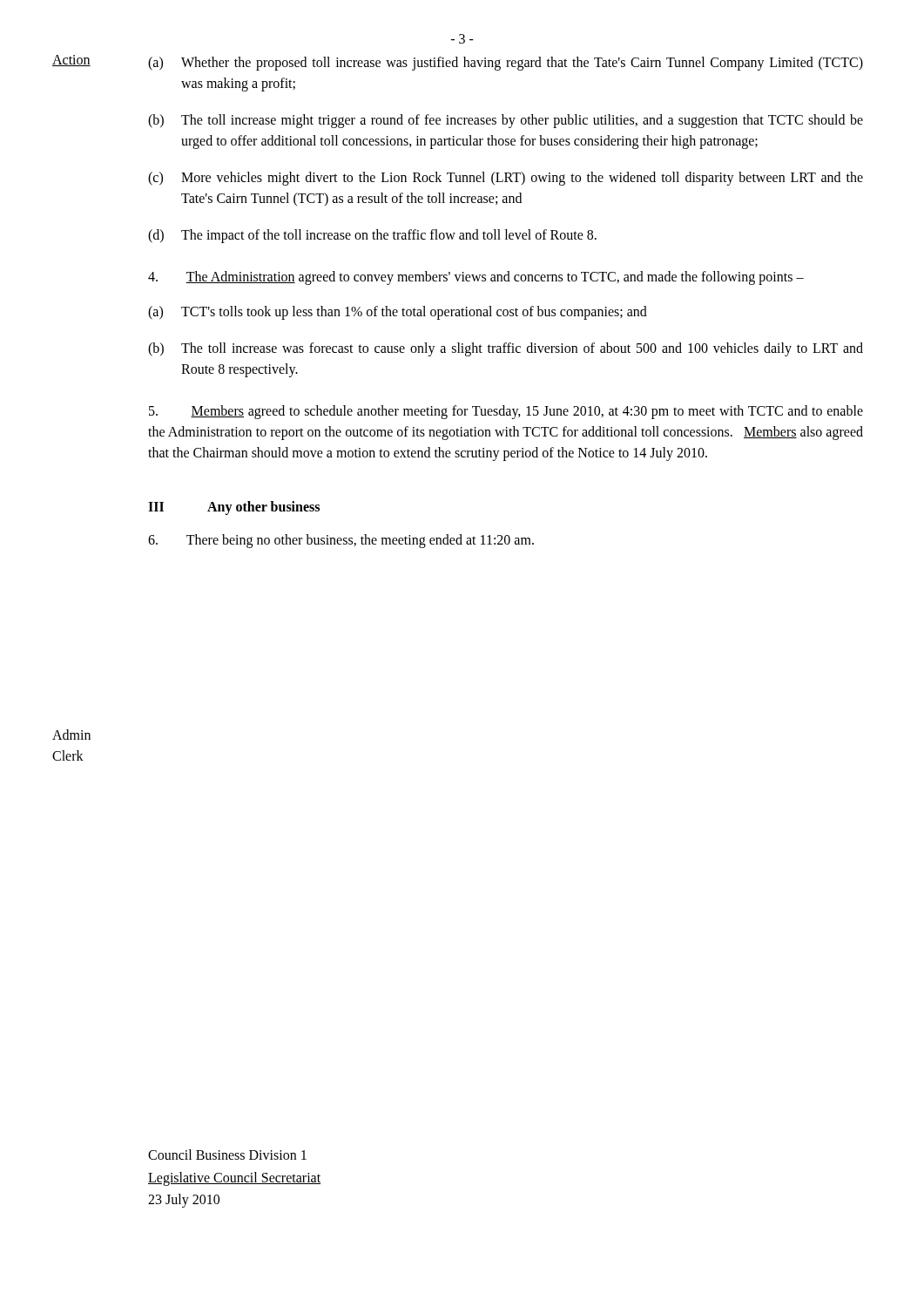Point to the block beginning "(d) The impact of the"

click(x=506, y=235)
